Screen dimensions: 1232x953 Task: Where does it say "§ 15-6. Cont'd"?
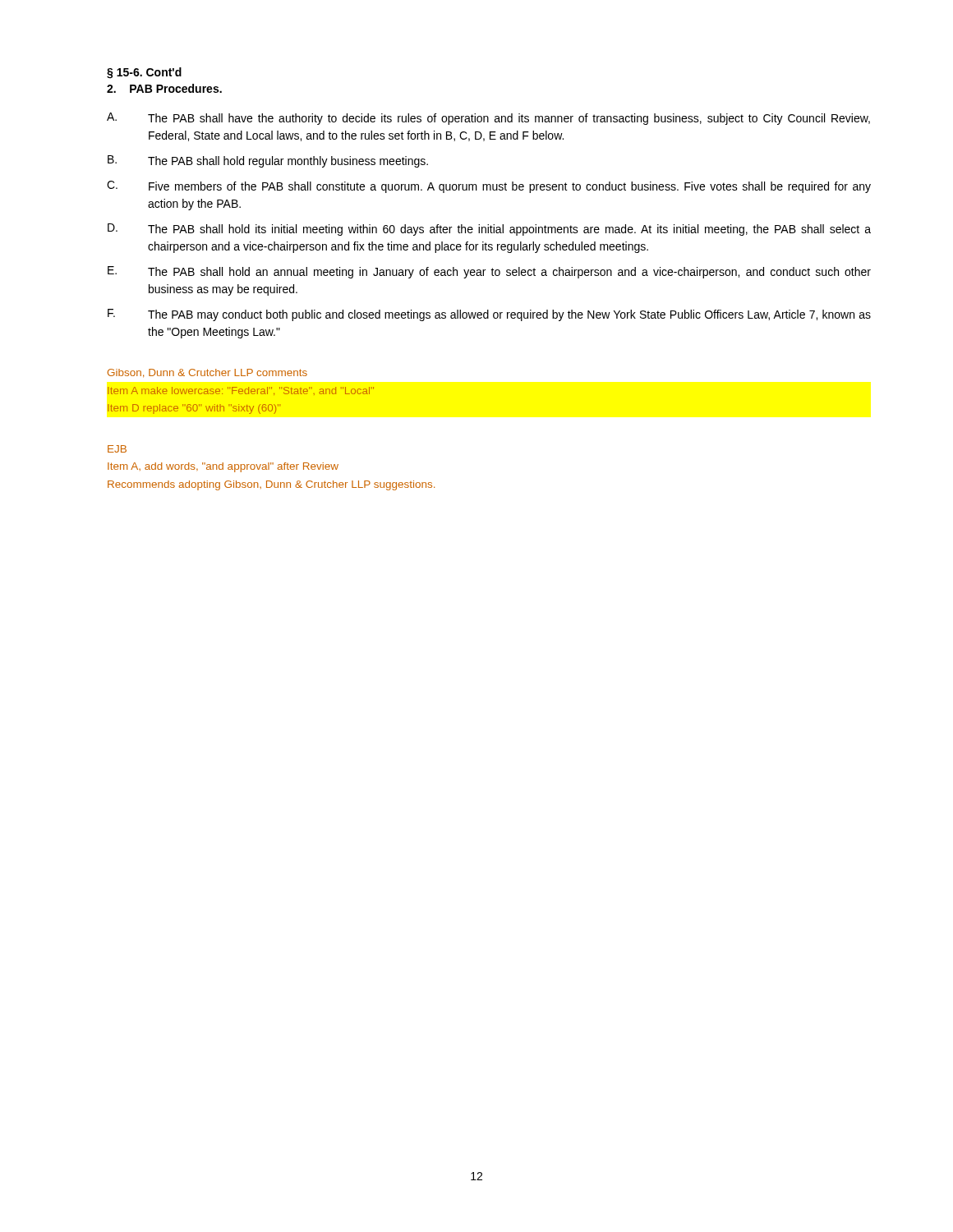[144, 72]
